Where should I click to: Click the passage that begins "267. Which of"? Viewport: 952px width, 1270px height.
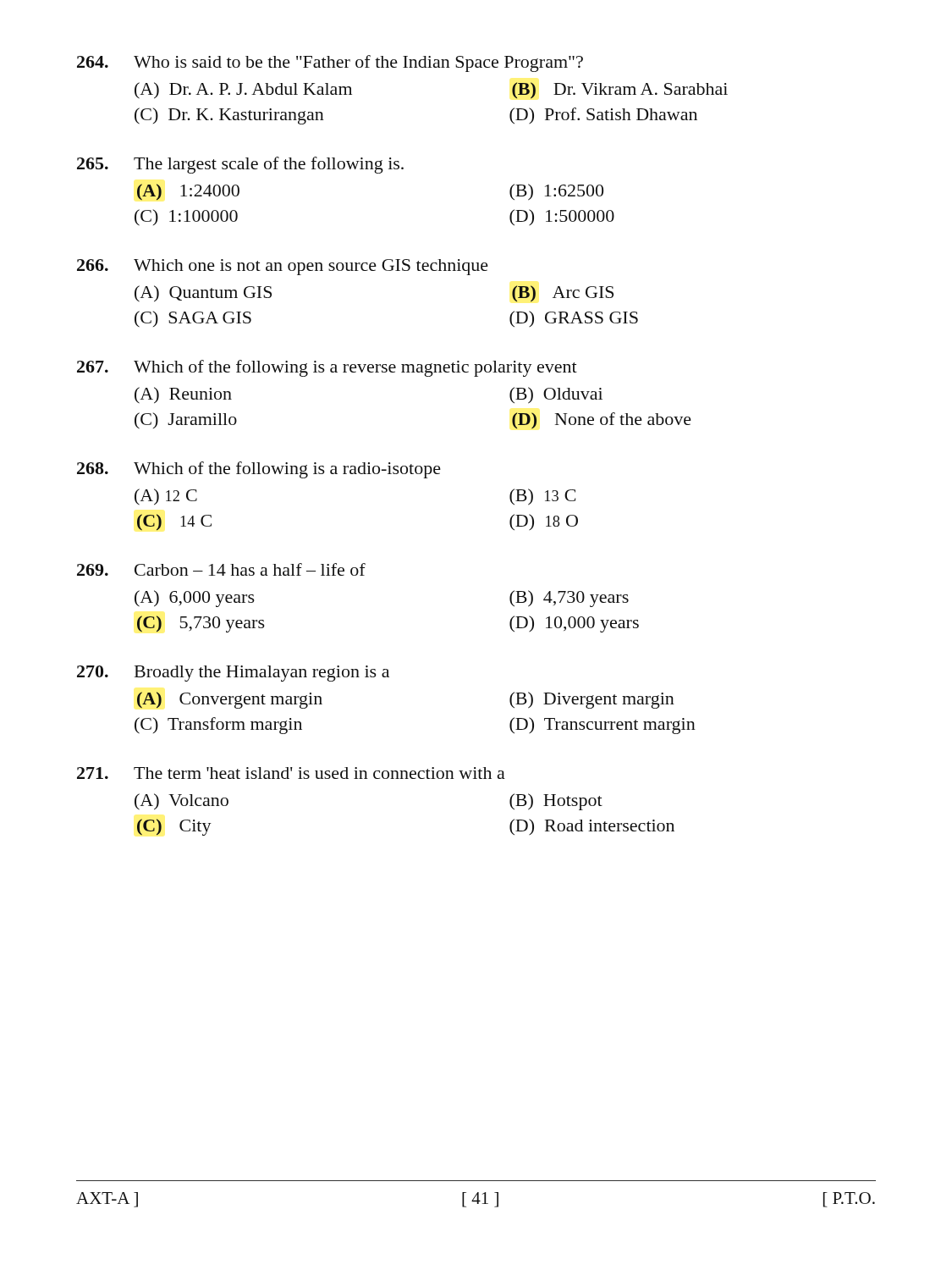pos(327,368)
